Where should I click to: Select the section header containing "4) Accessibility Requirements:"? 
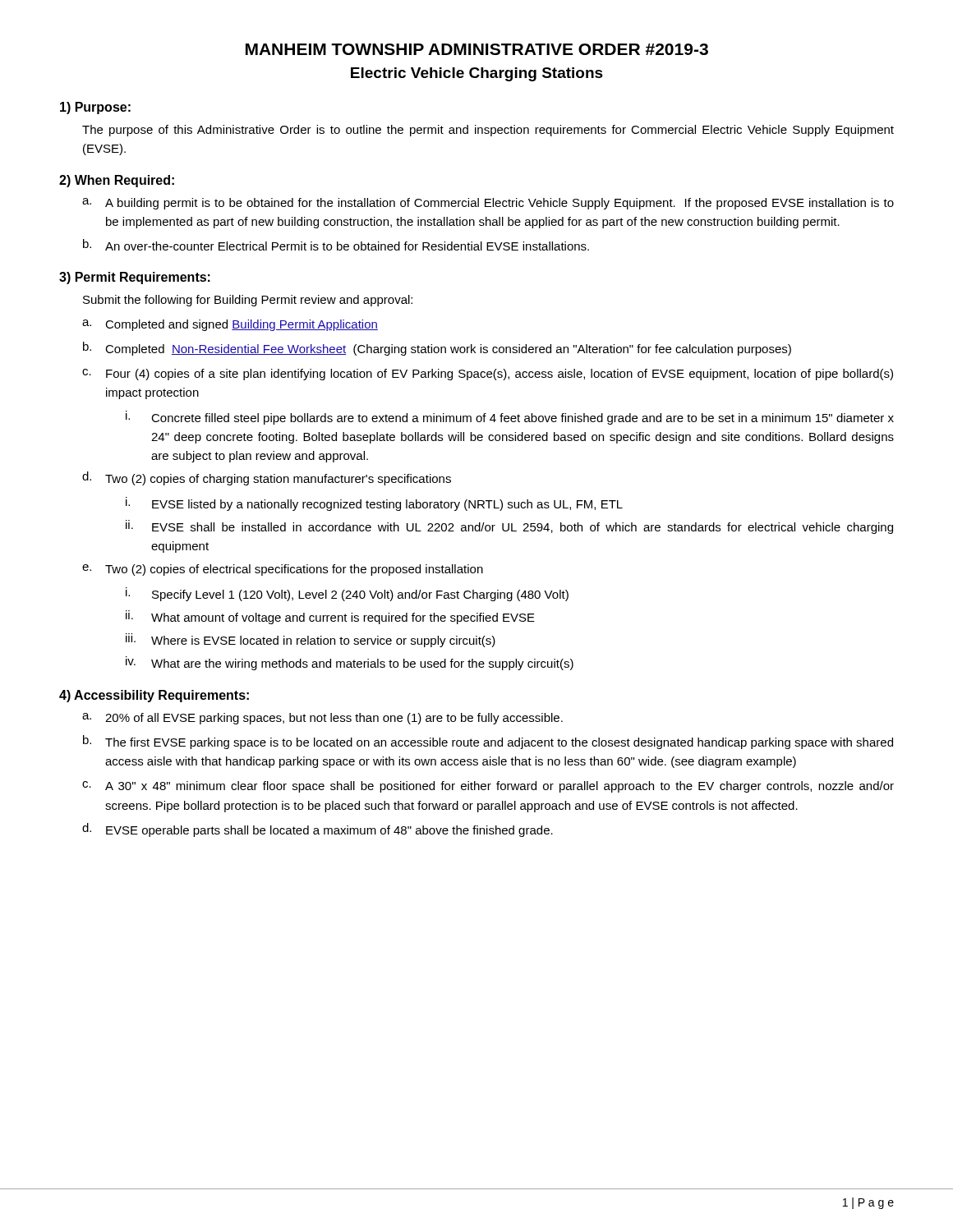point(155,695)
